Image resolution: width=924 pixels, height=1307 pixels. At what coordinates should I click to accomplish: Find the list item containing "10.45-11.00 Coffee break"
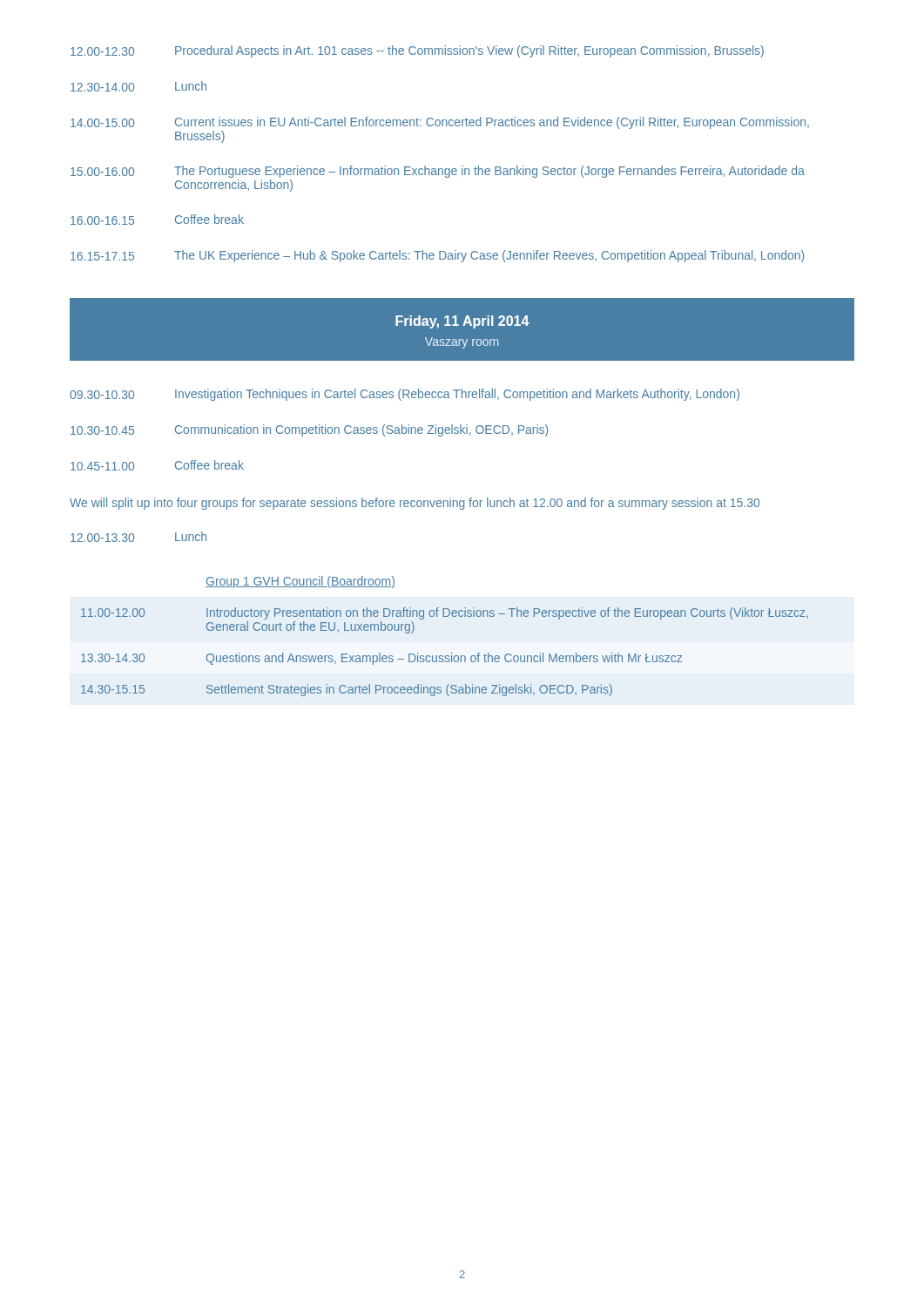[x=99, y=466]
